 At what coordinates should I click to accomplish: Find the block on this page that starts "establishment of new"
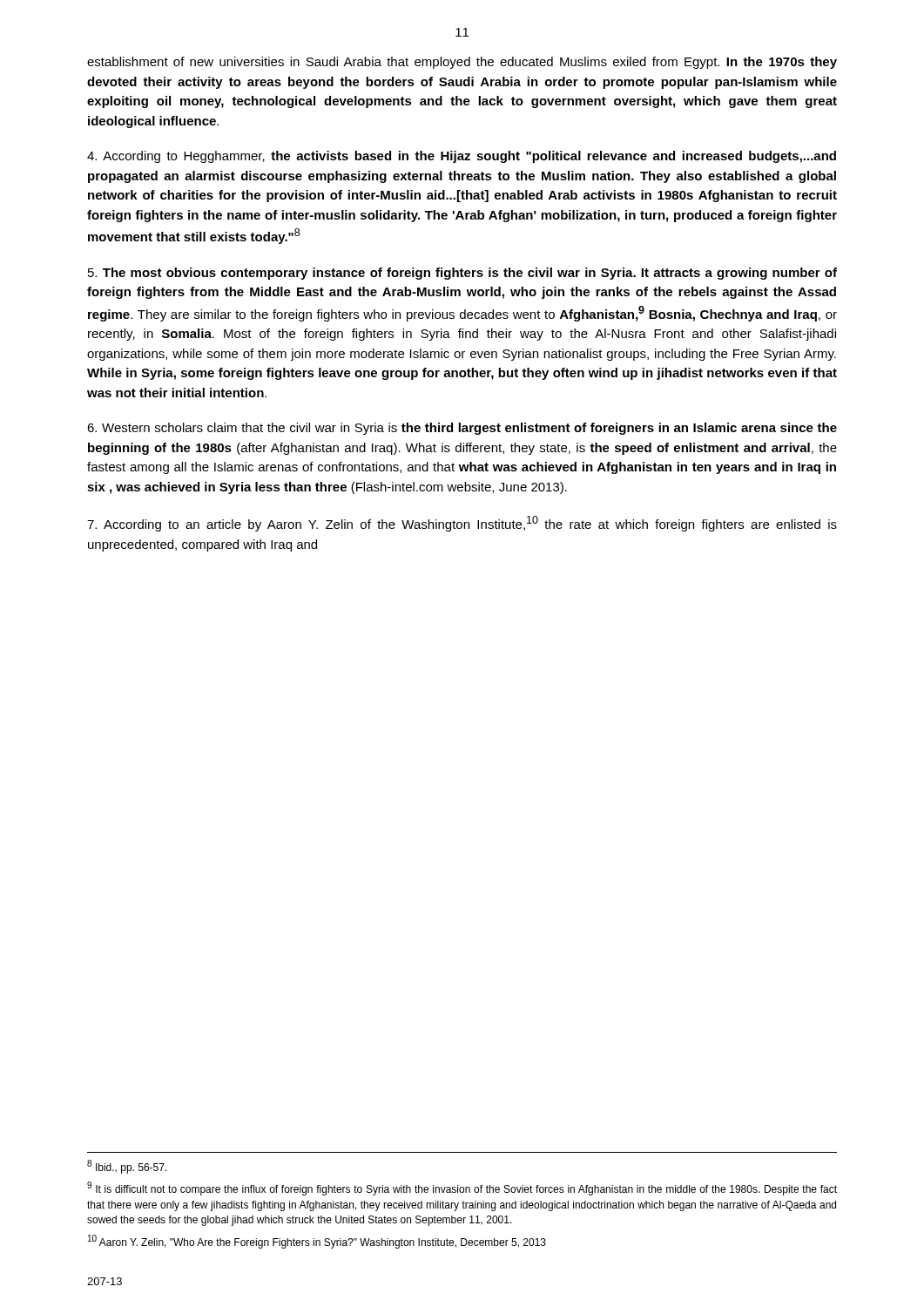(x=462, y=91)
